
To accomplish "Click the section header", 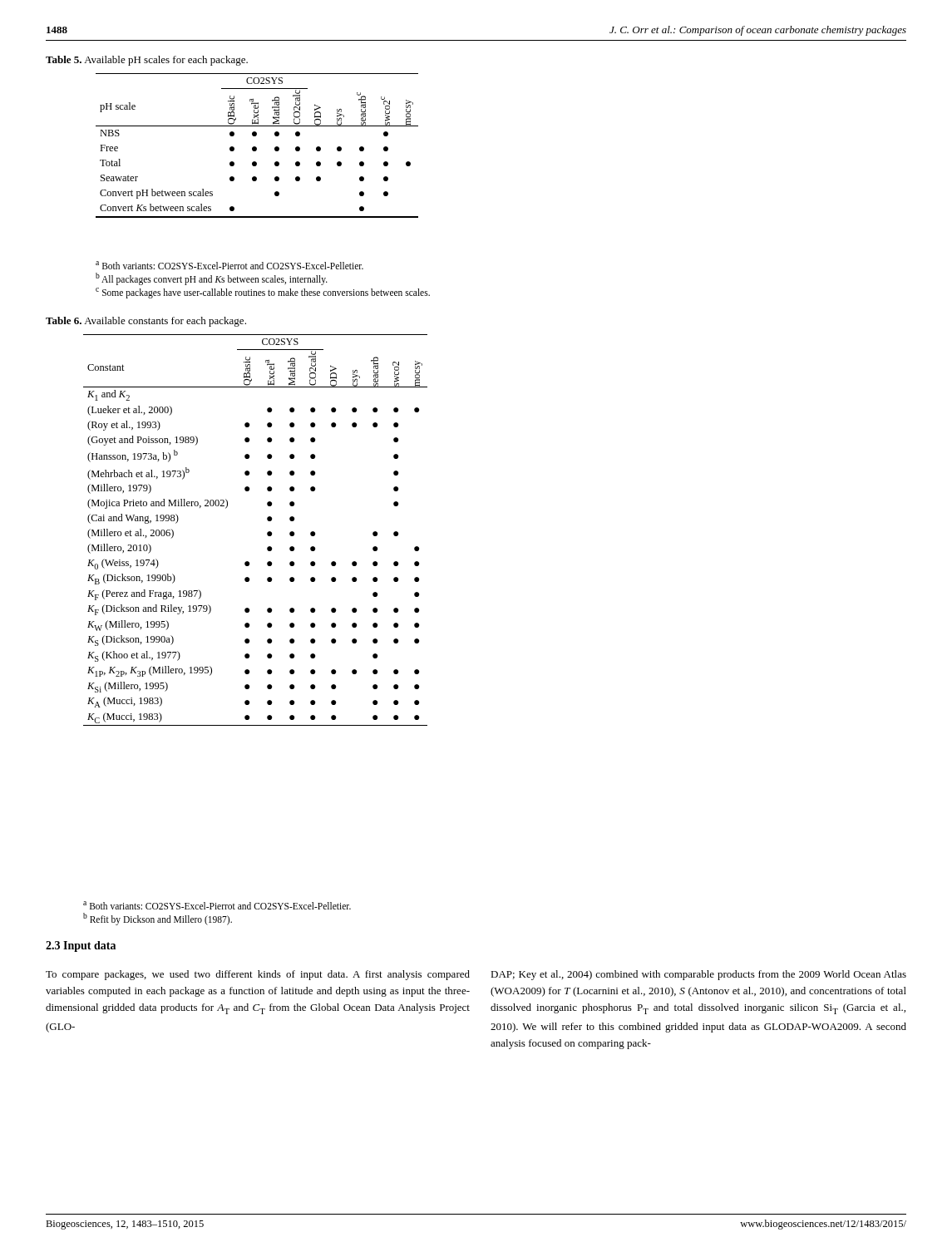I will [81, 946].
